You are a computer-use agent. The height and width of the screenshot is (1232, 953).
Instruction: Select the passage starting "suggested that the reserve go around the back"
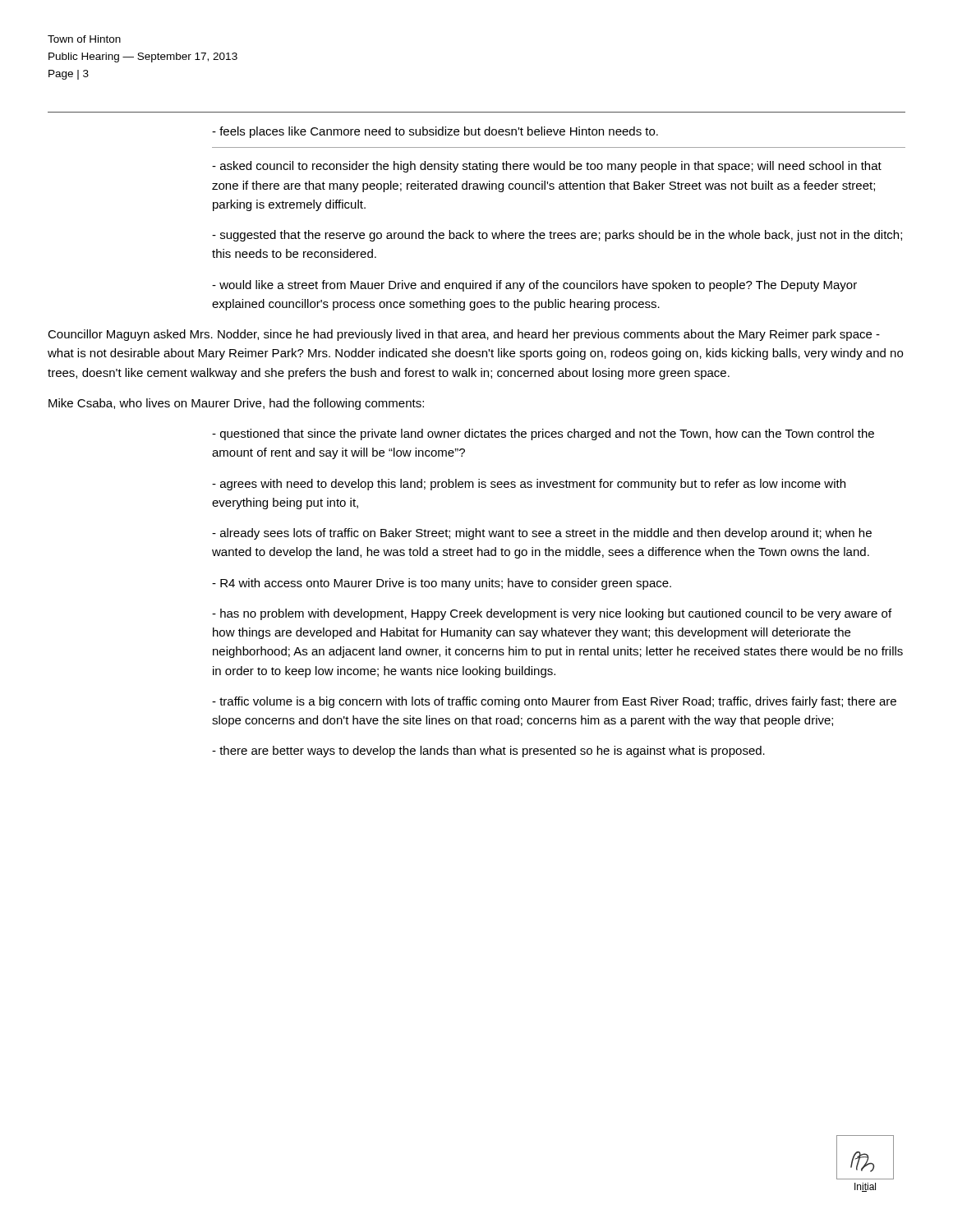tap(558, 244)
